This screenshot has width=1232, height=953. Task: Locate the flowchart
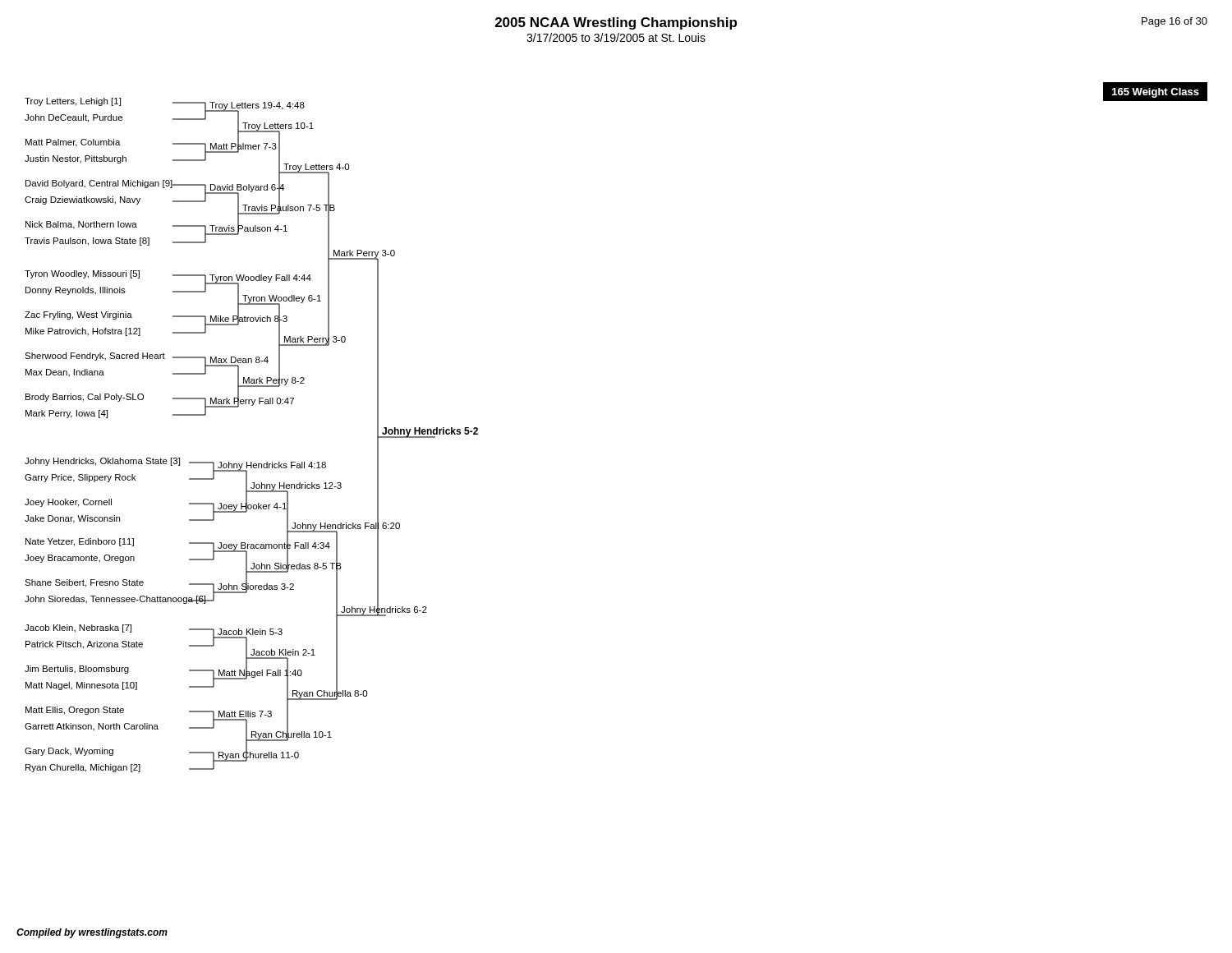(616, 481)
